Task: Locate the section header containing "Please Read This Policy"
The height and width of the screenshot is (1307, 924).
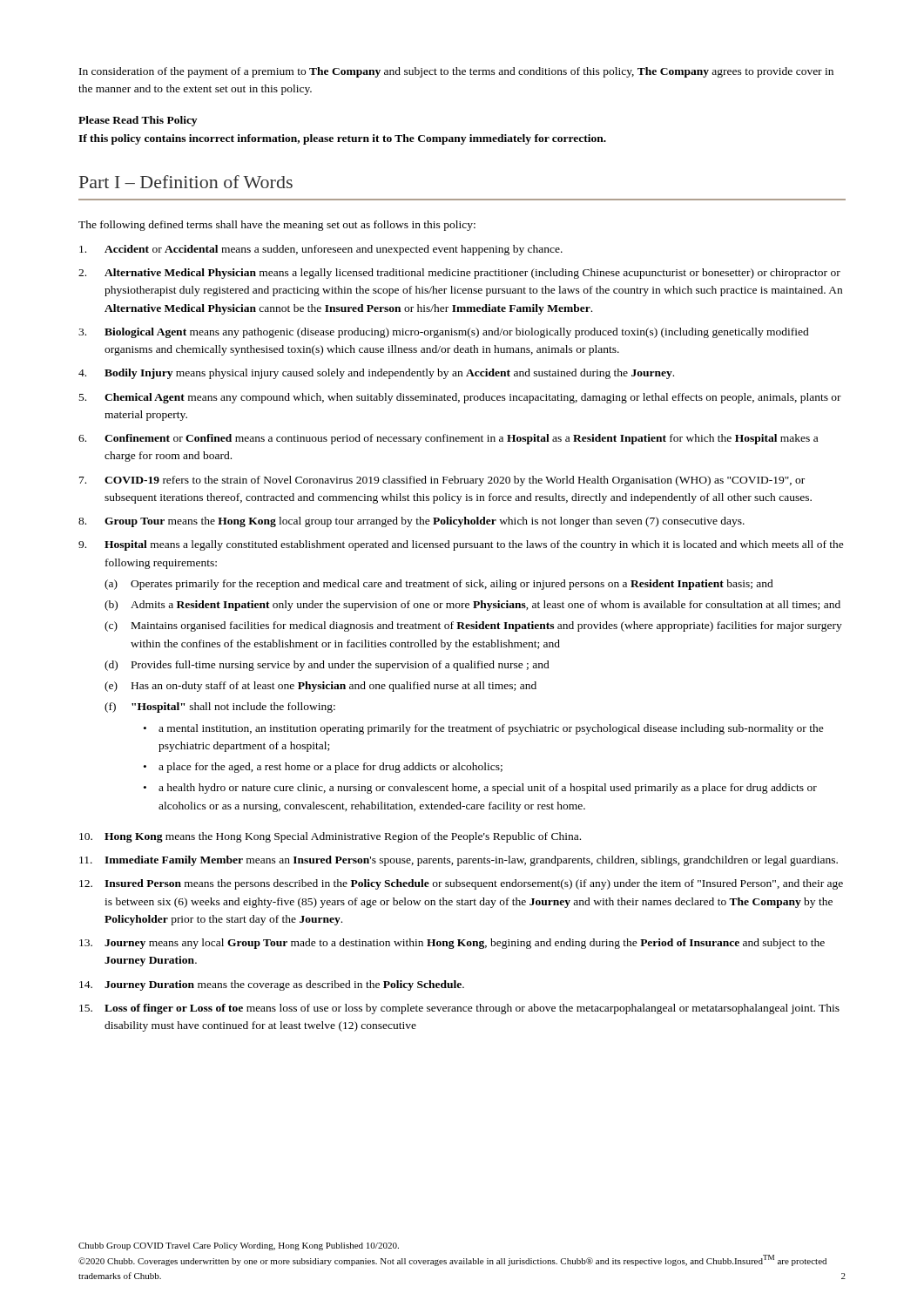Action: point(342,129)
